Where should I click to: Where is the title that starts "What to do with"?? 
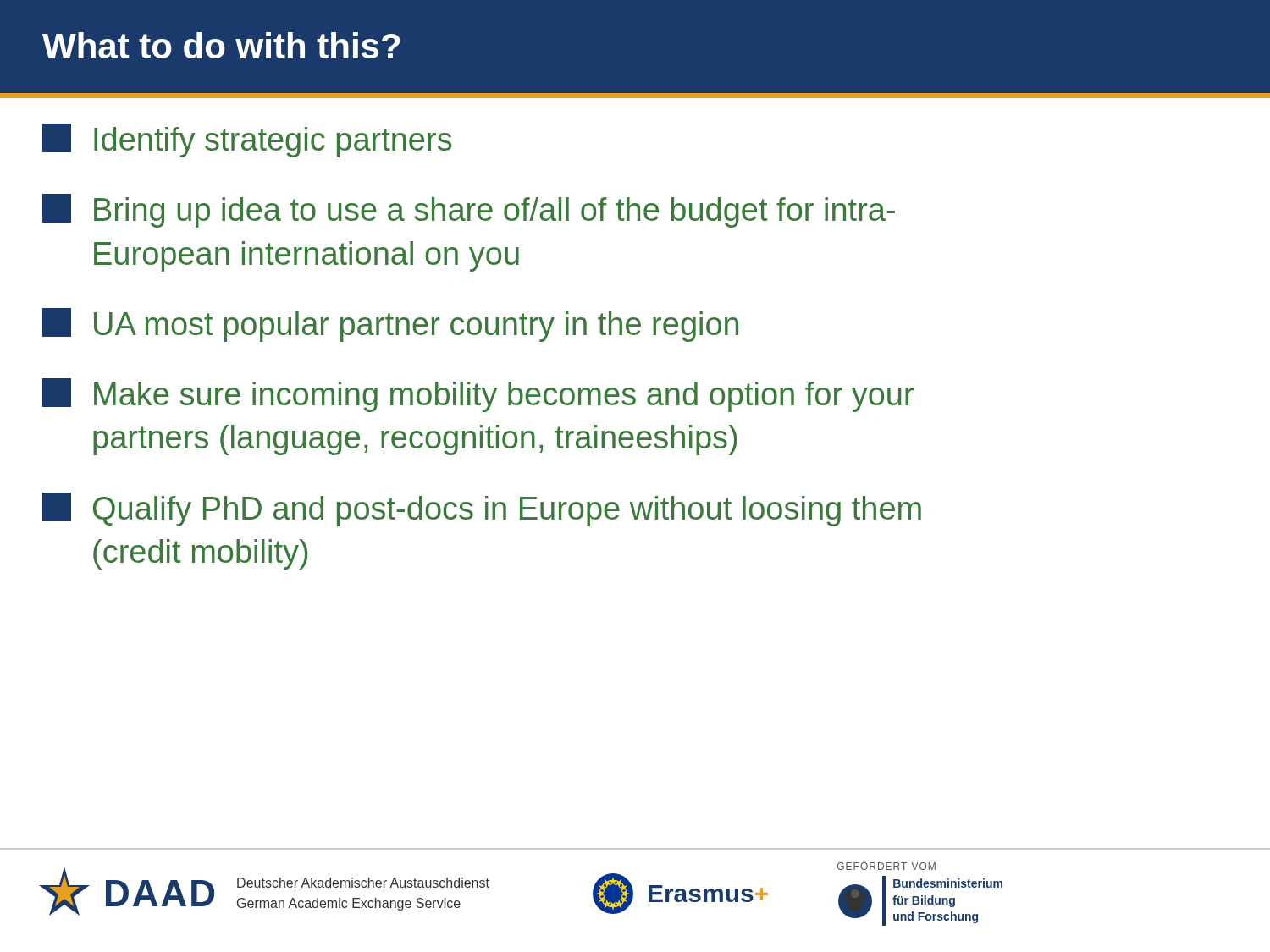(222, 47)
